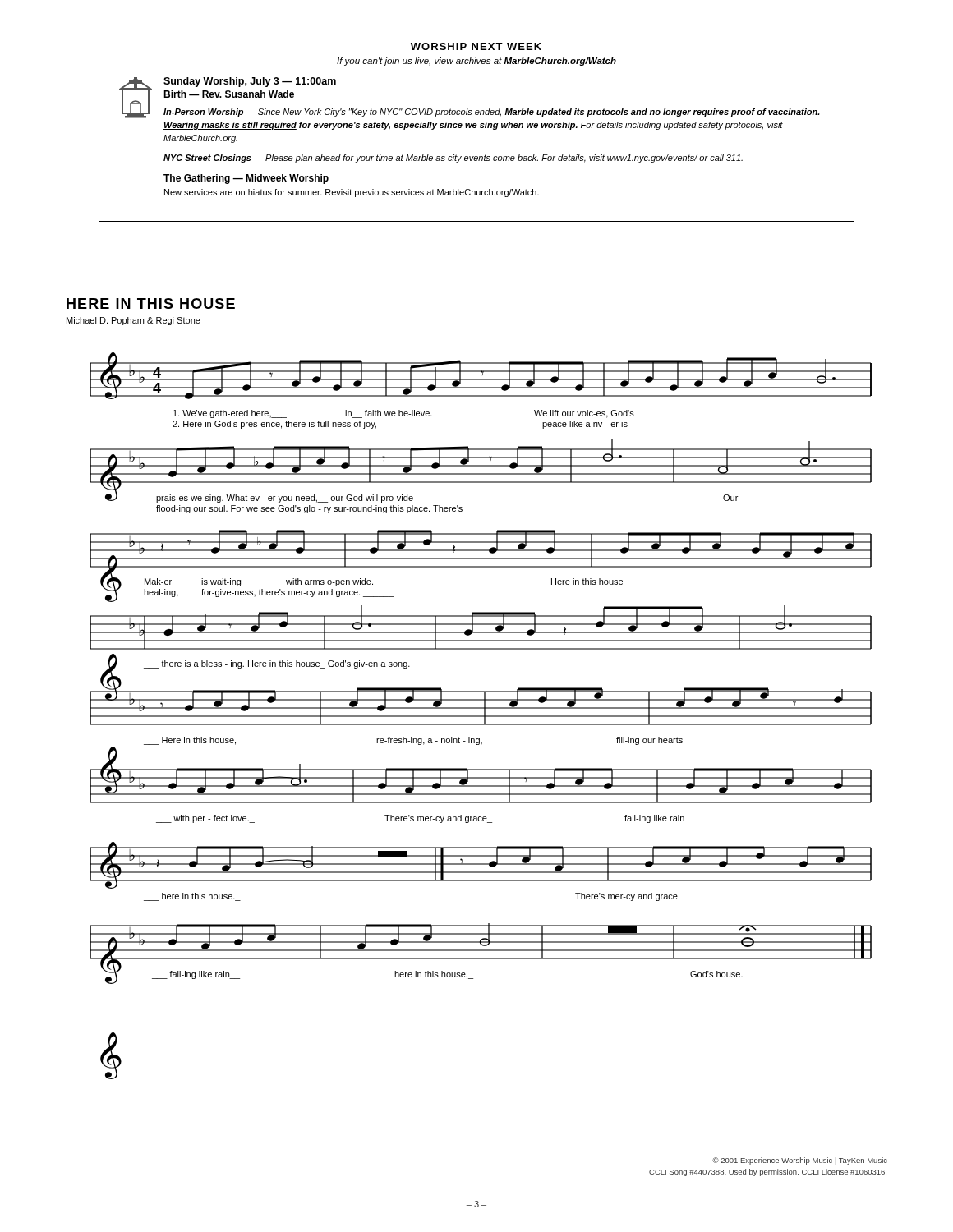This screenshot has width=953, height=1232.
Task: Locate the text block that reads "NYC Street Closings — Please"
Action: (x=454, y=158)
